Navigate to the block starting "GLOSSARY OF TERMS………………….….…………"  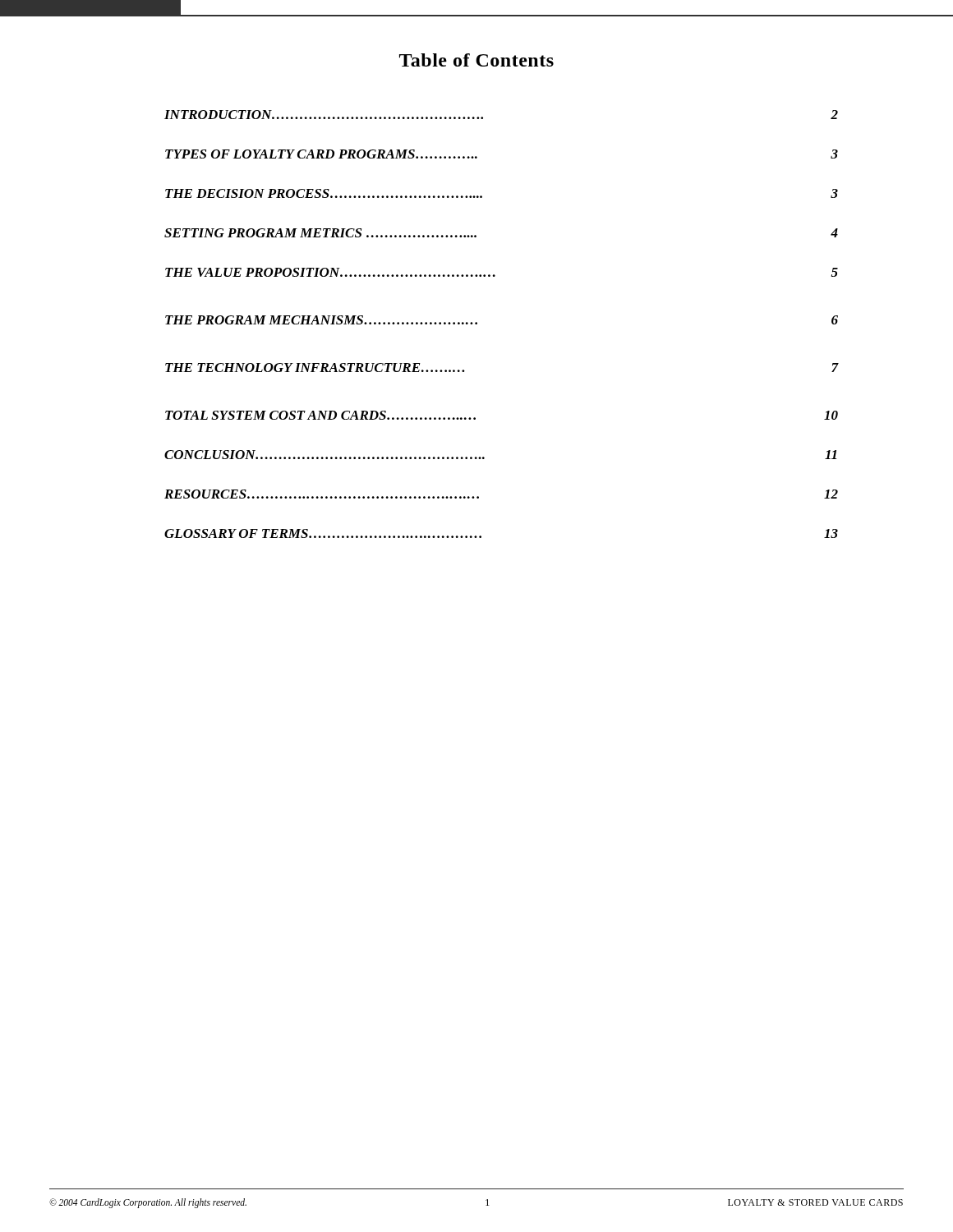click(285, 533)
